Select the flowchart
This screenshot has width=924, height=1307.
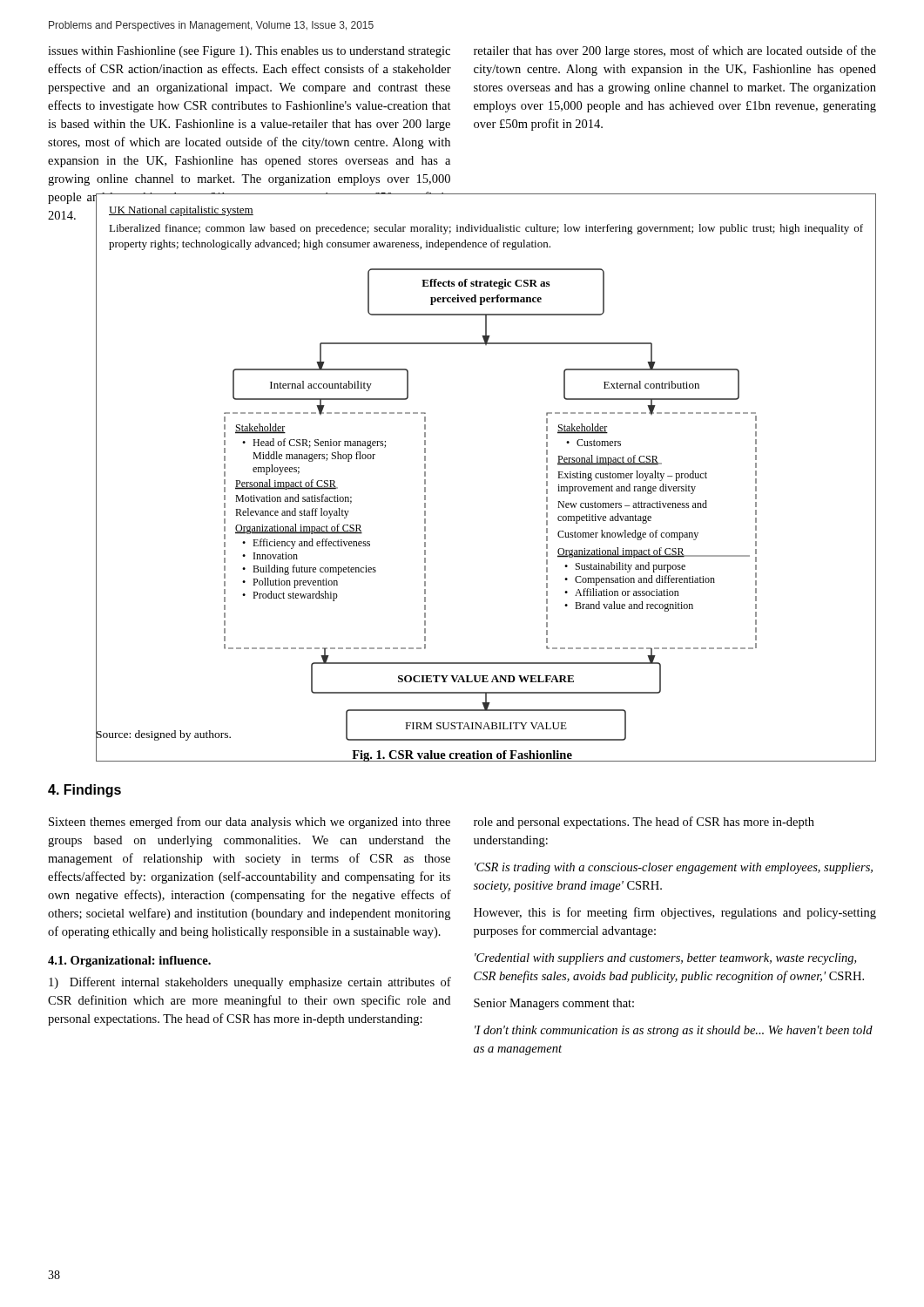[486, 478]
